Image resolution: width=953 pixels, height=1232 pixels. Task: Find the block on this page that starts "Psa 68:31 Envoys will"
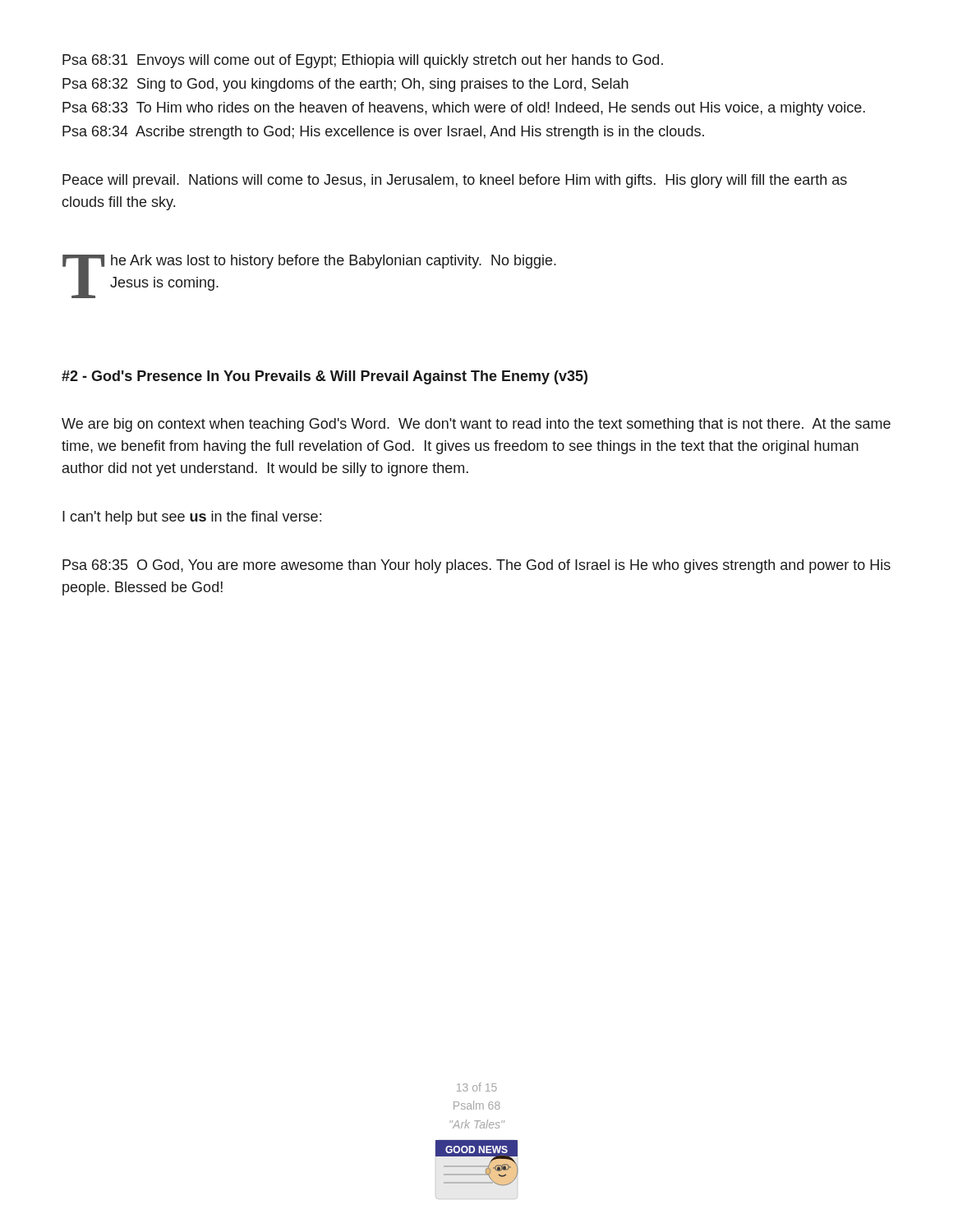click(363, 60)
